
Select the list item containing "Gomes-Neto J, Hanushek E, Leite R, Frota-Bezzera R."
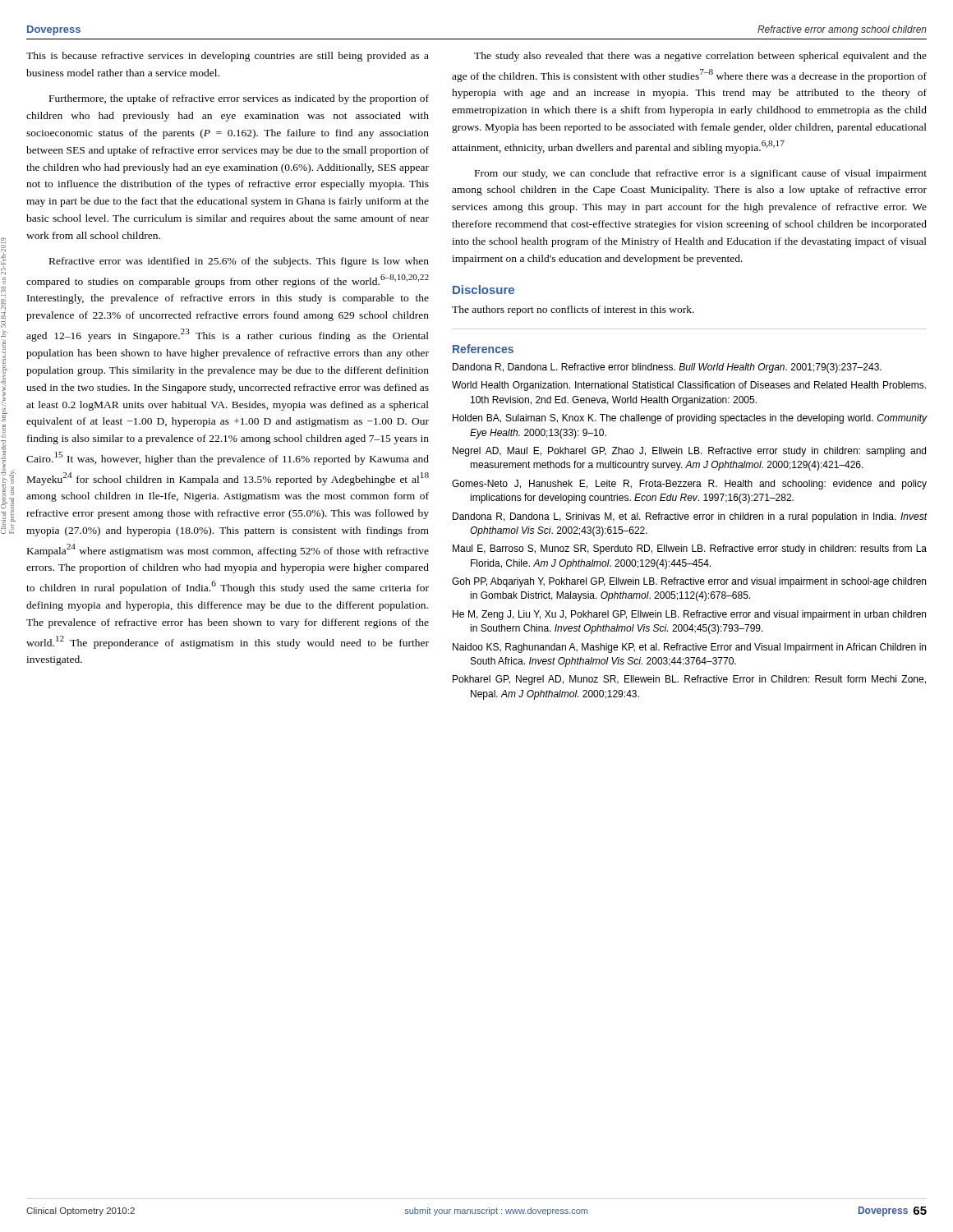pyautogui.click(x=689, y=491)
